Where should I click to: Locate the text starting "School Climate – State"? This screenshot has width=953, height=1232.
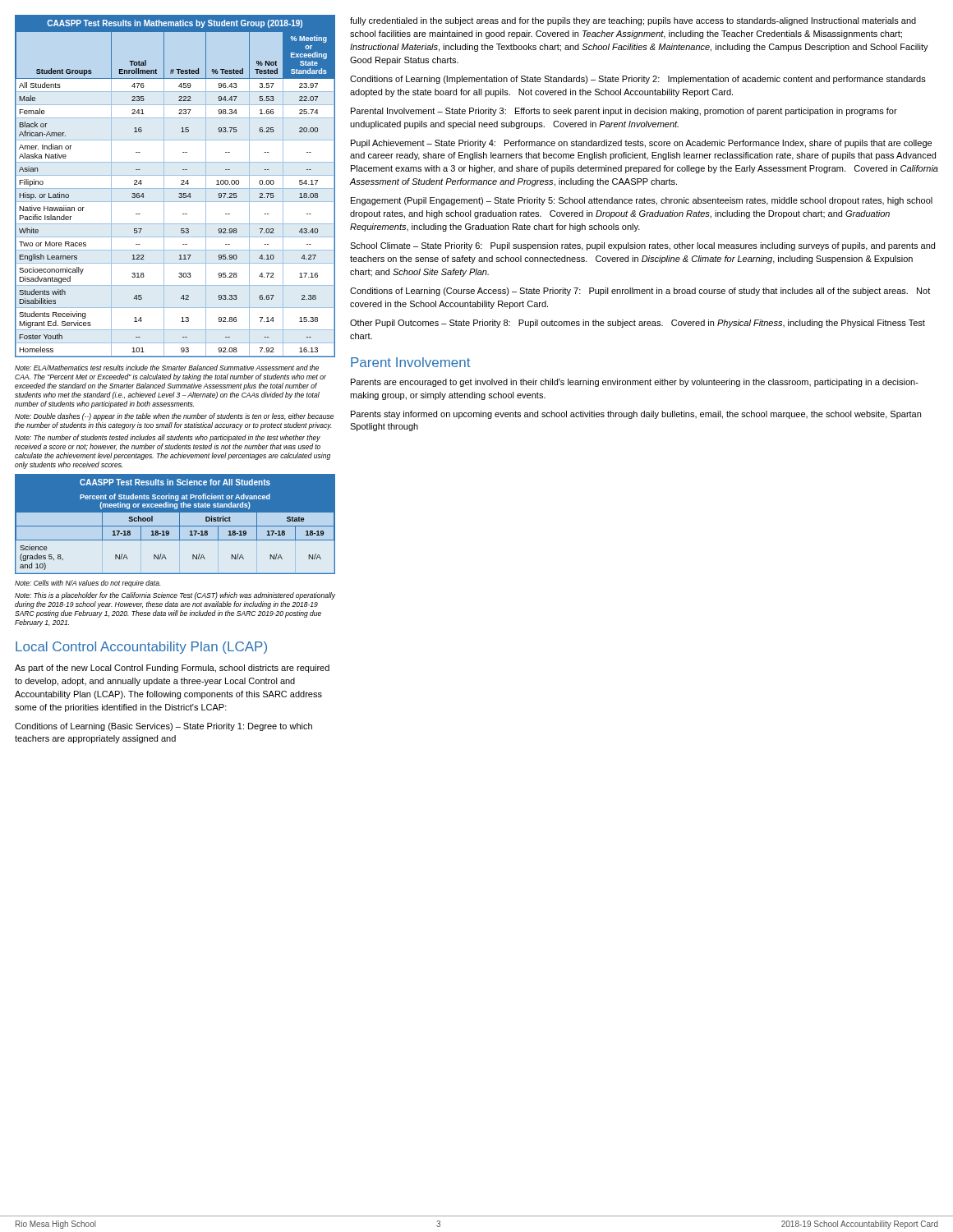tap(643, 259)
